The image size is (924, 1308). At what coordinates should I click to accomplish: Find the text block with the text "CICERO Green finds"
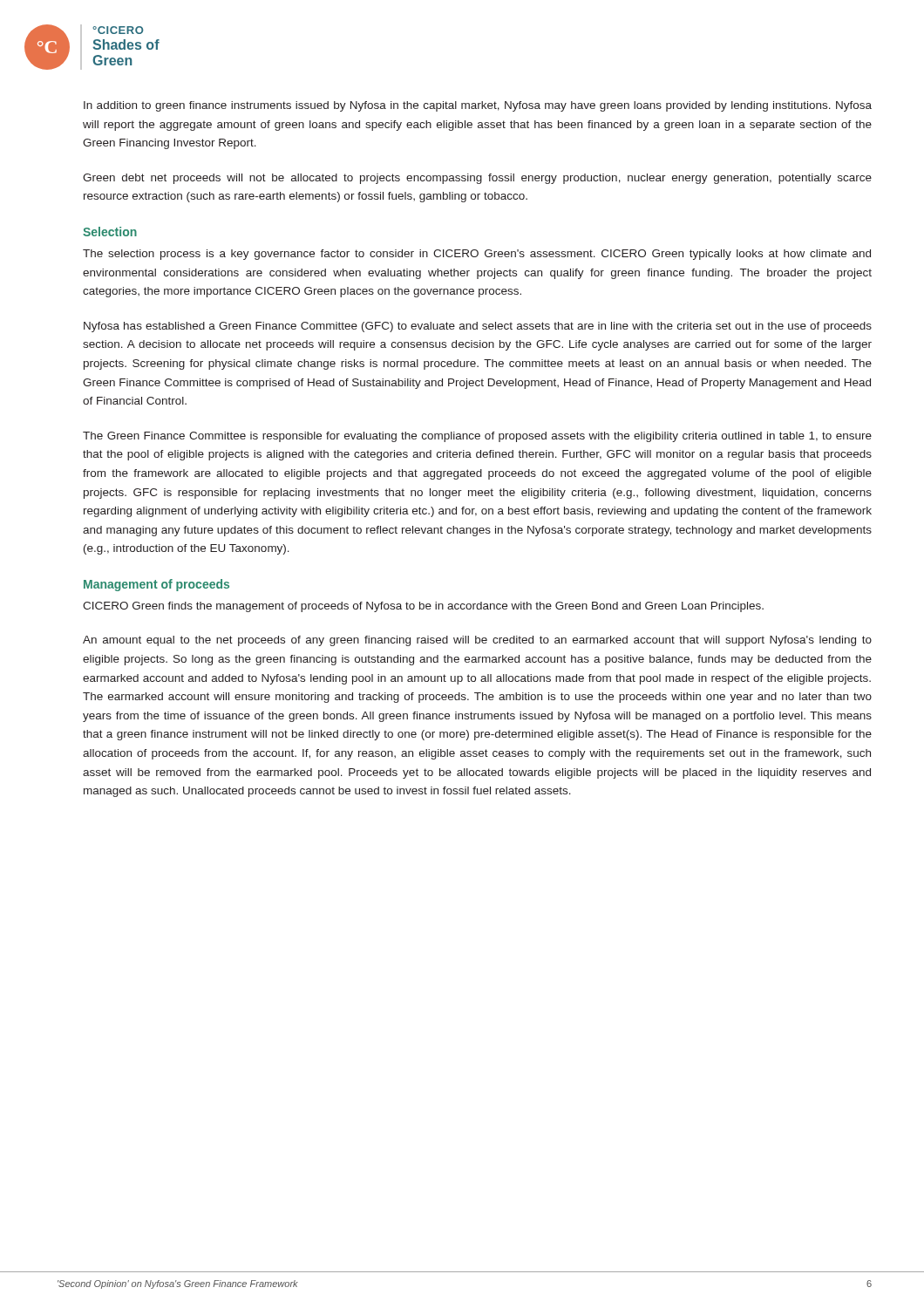click(424, 605)
